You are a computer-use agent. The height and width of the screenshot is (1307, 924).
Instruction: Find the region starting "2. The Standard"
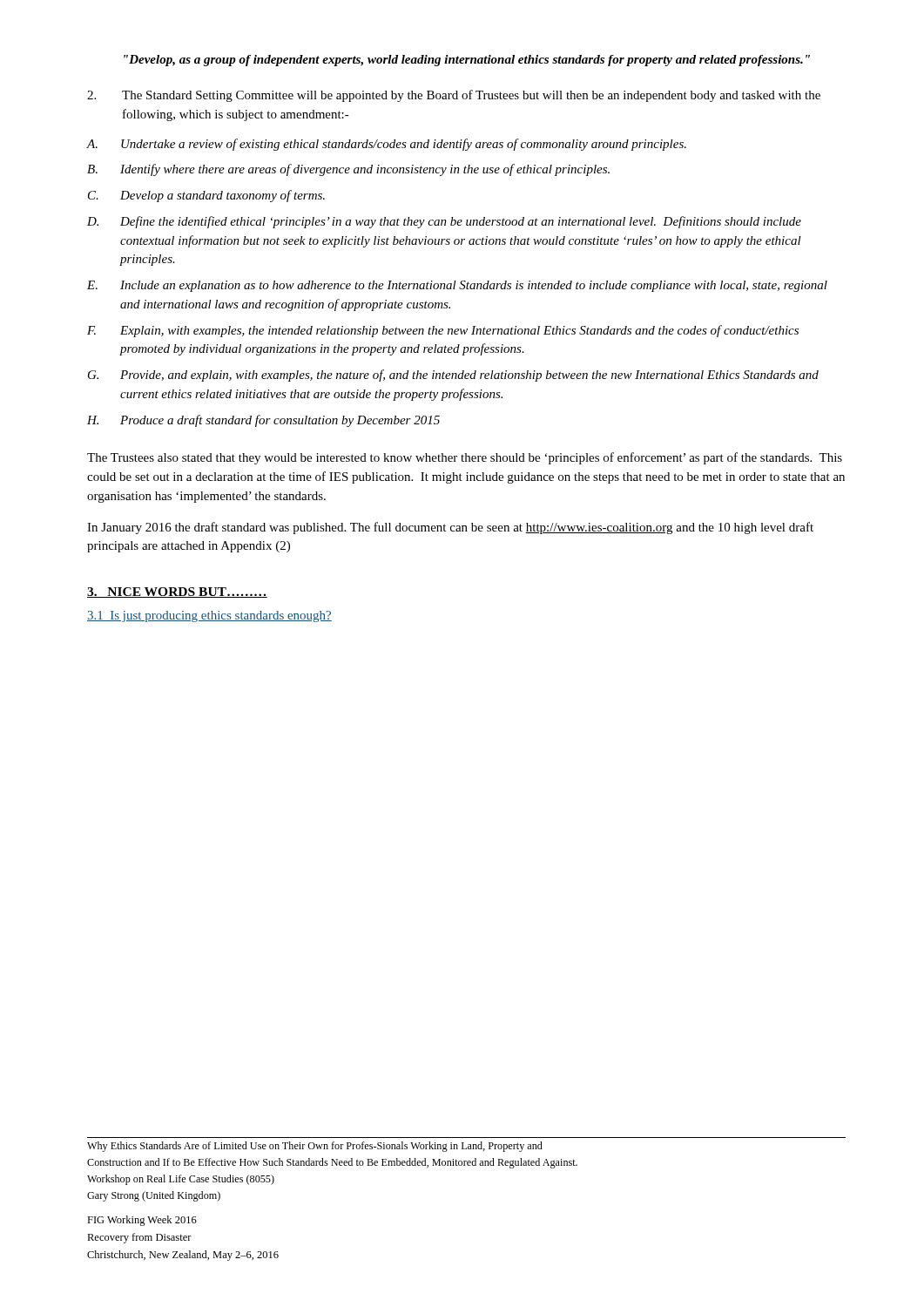click(466, 105)
